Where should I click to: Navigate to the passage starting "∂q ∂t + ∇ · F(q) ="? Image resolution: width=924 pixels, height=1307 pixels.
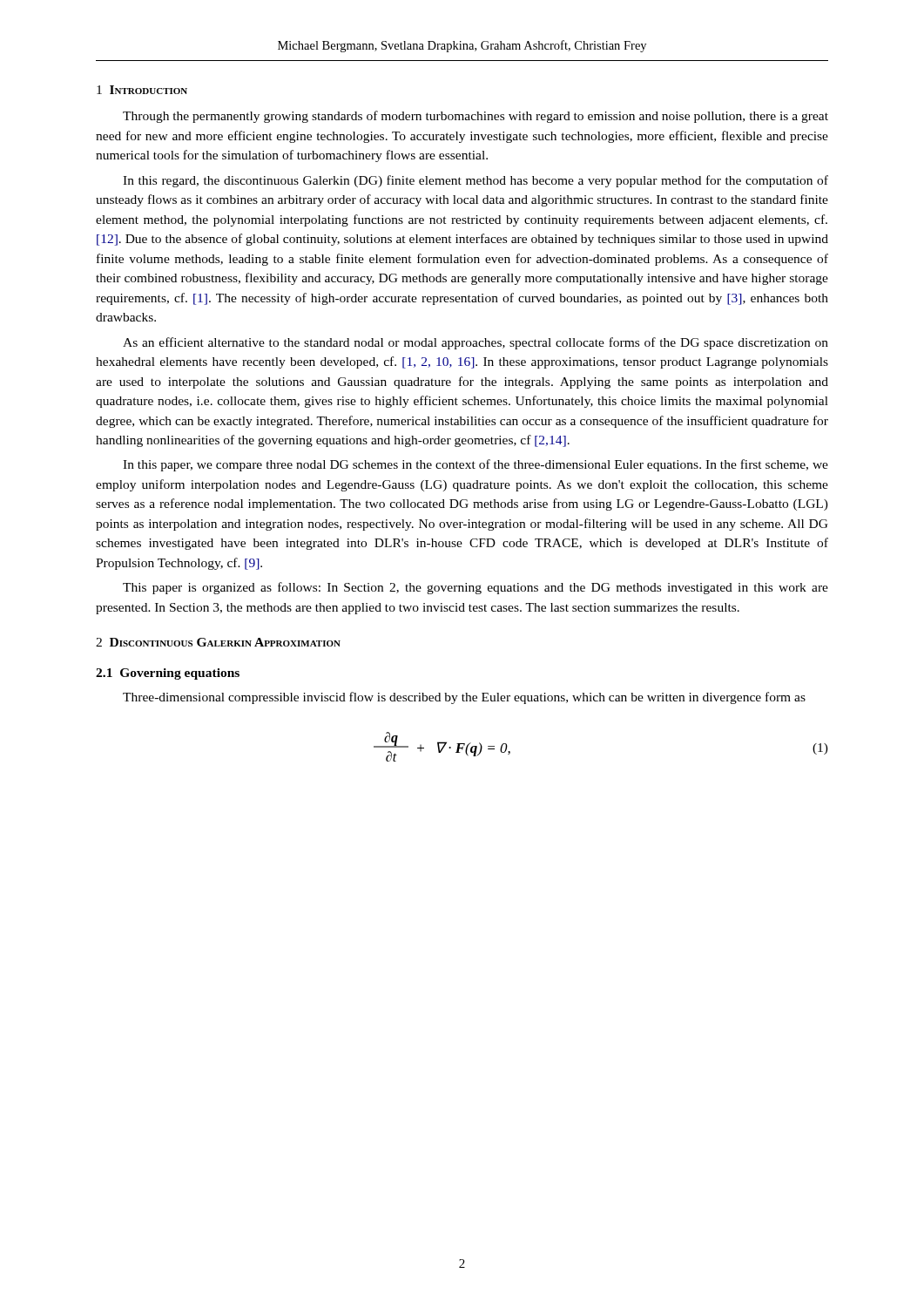click(462, 748)
